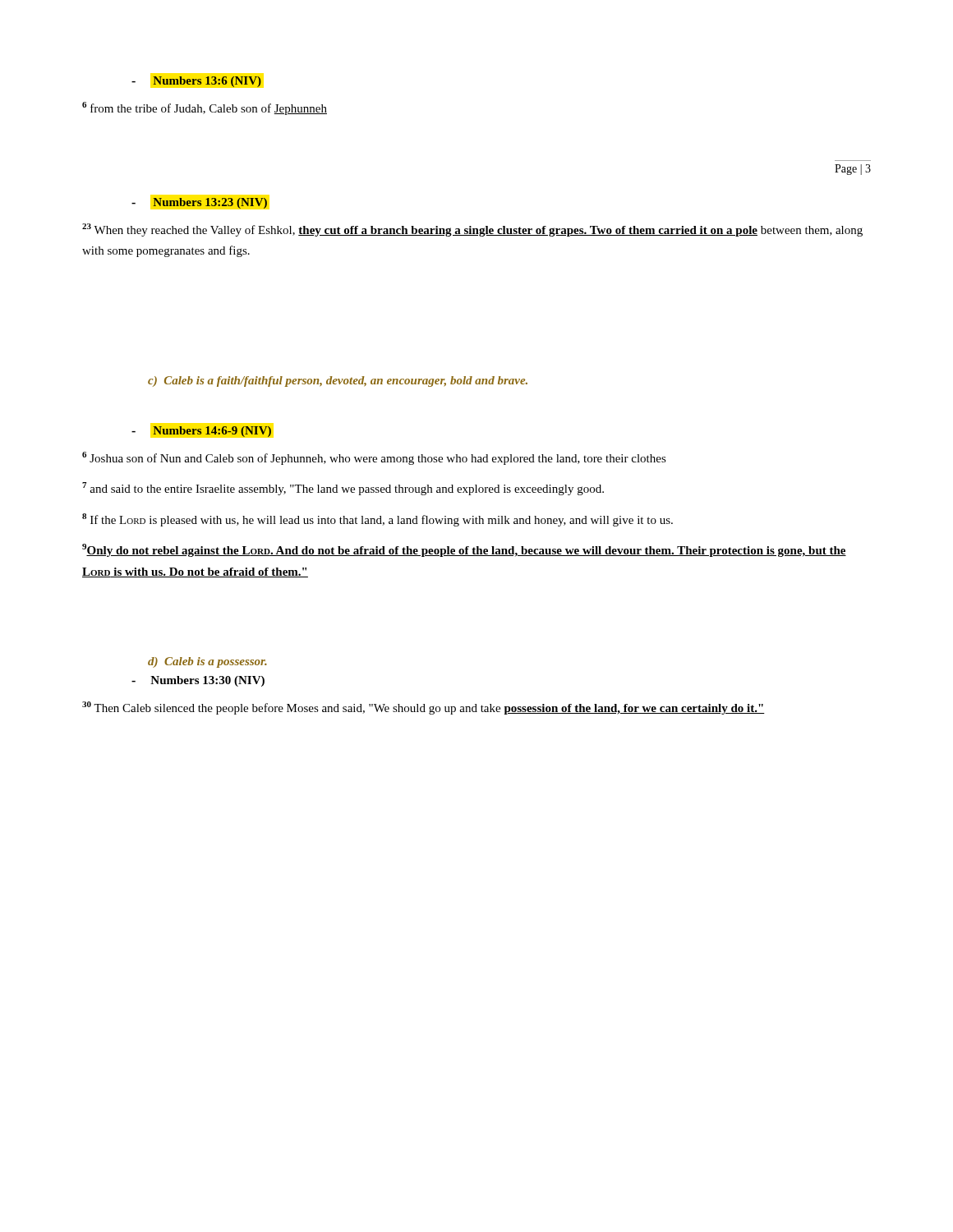Find the list item that reads "- Numbers 13:6 (NIV)"
This screenshot has height=1232, width=953.
point(198,81)
